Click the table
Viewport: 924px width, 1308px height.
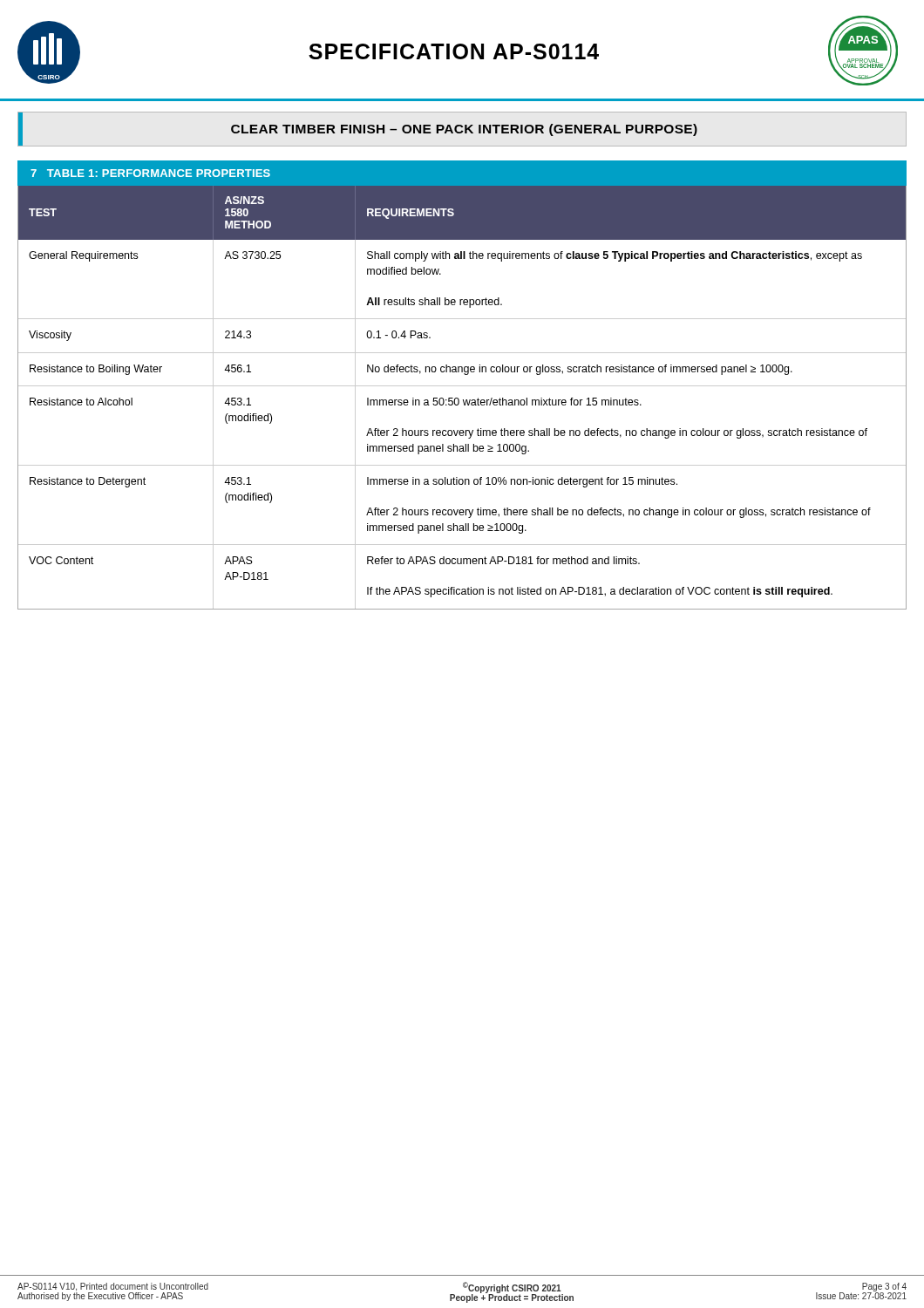pyautogui.click(x=462, y=397)
